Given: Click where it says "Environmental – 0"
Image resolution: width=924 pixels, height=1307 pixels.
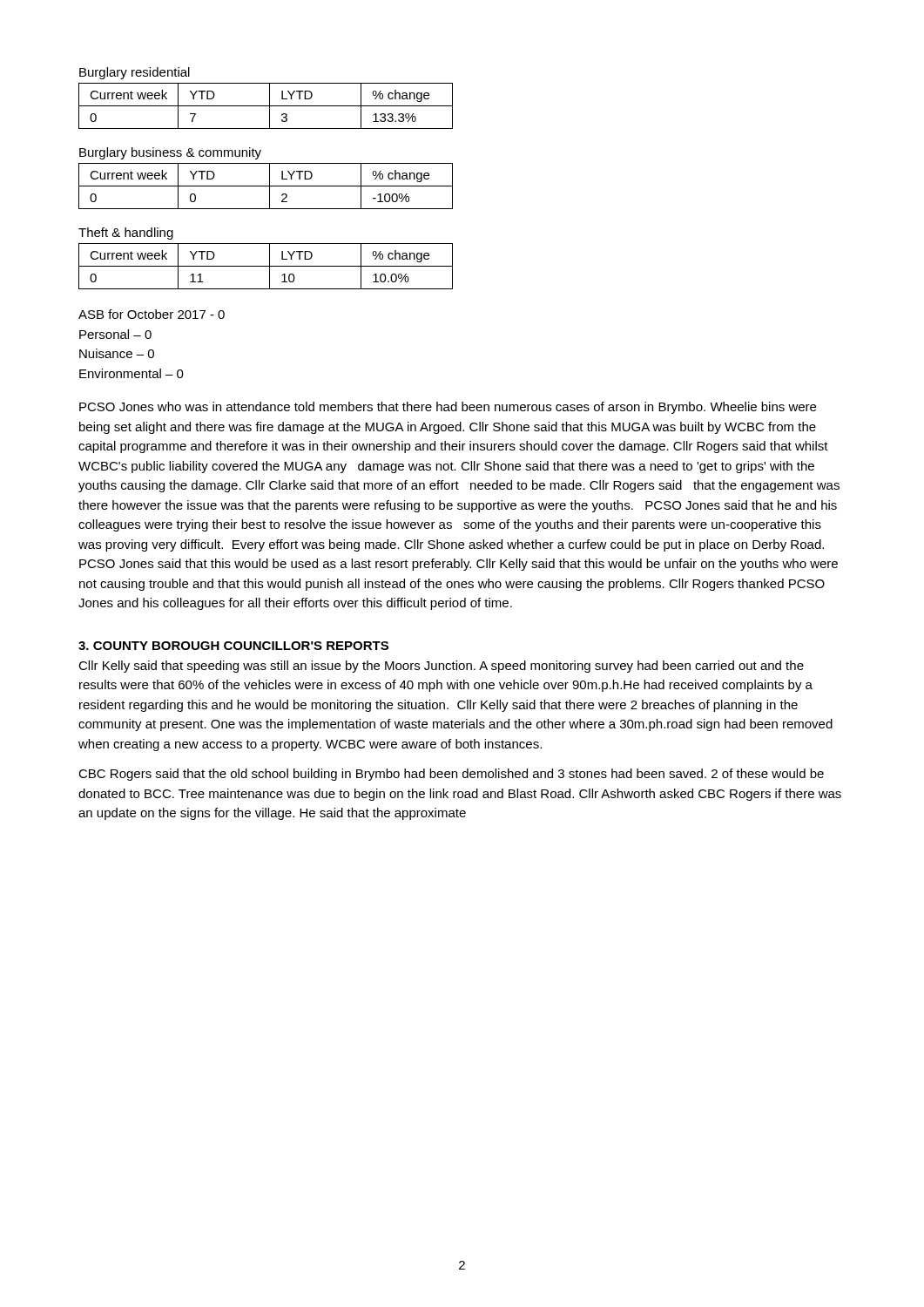Looking at the screenshot, I should (131, 373).
